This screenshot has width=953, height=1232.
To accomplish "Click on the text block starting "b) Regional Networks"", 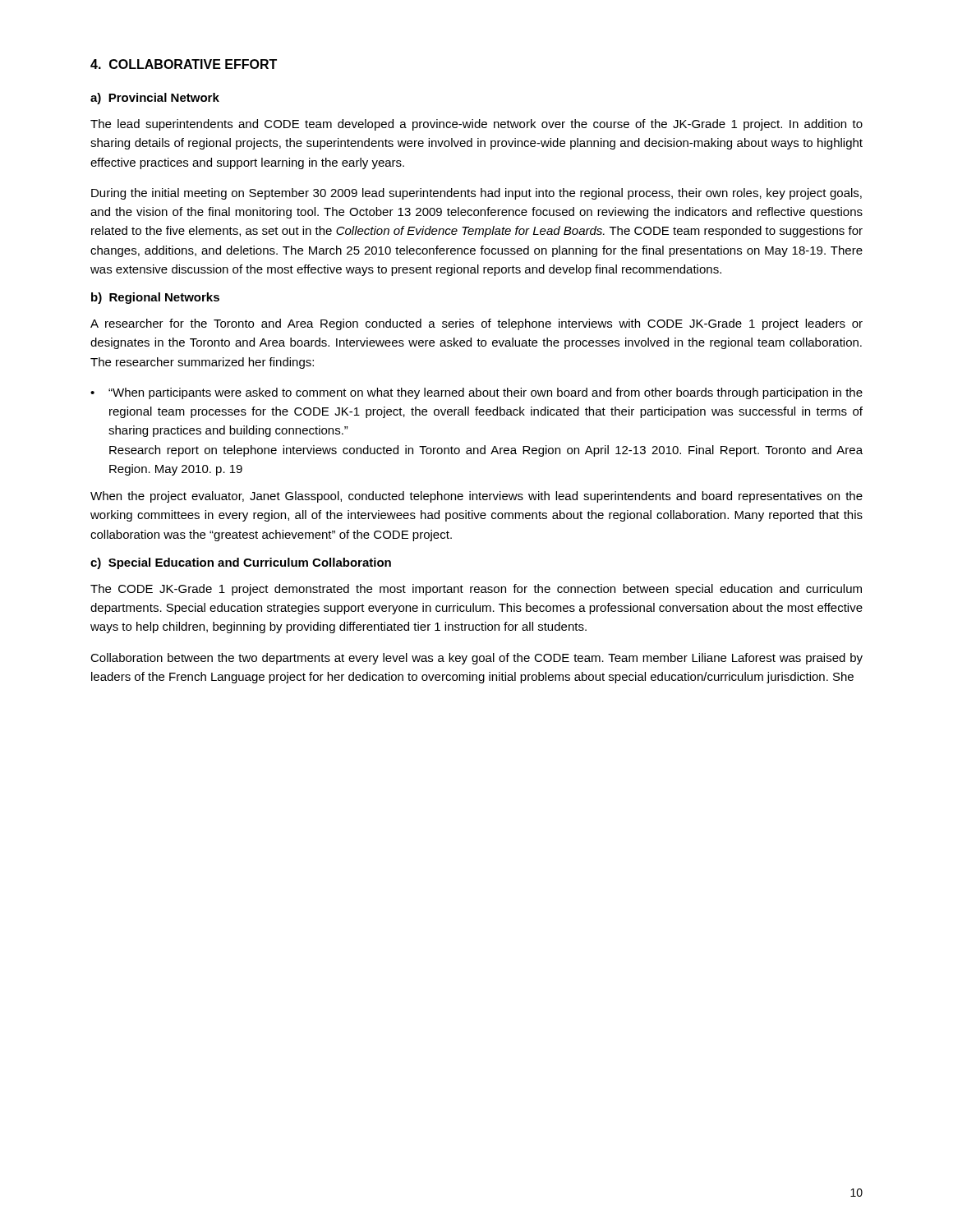I will [155, 297].
